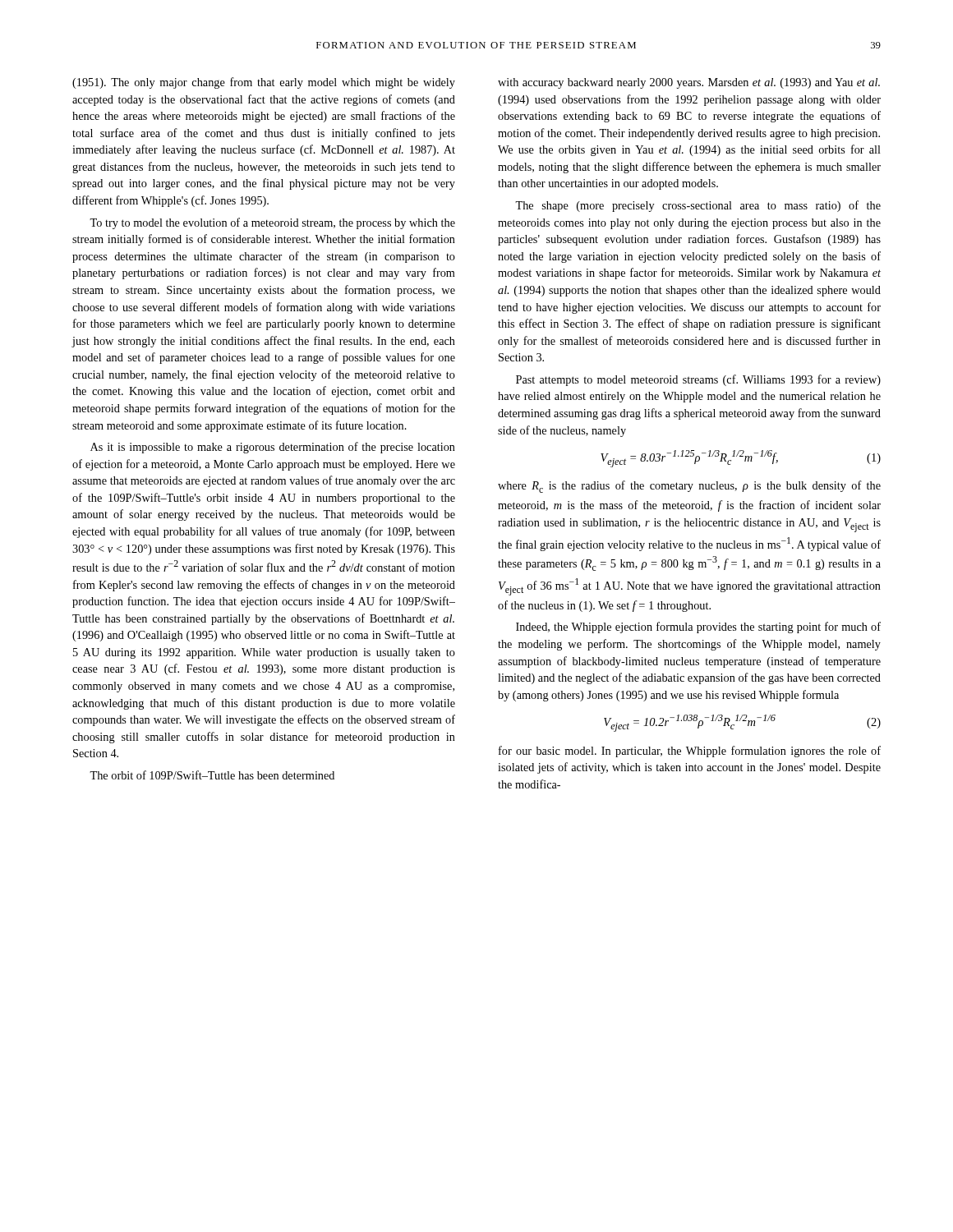Image resolution: width=953 pixels, height=1232 pixels.
Task: Point to the block beginning "with accuracy backward nearly 2000"
Action: coord(689,133)
